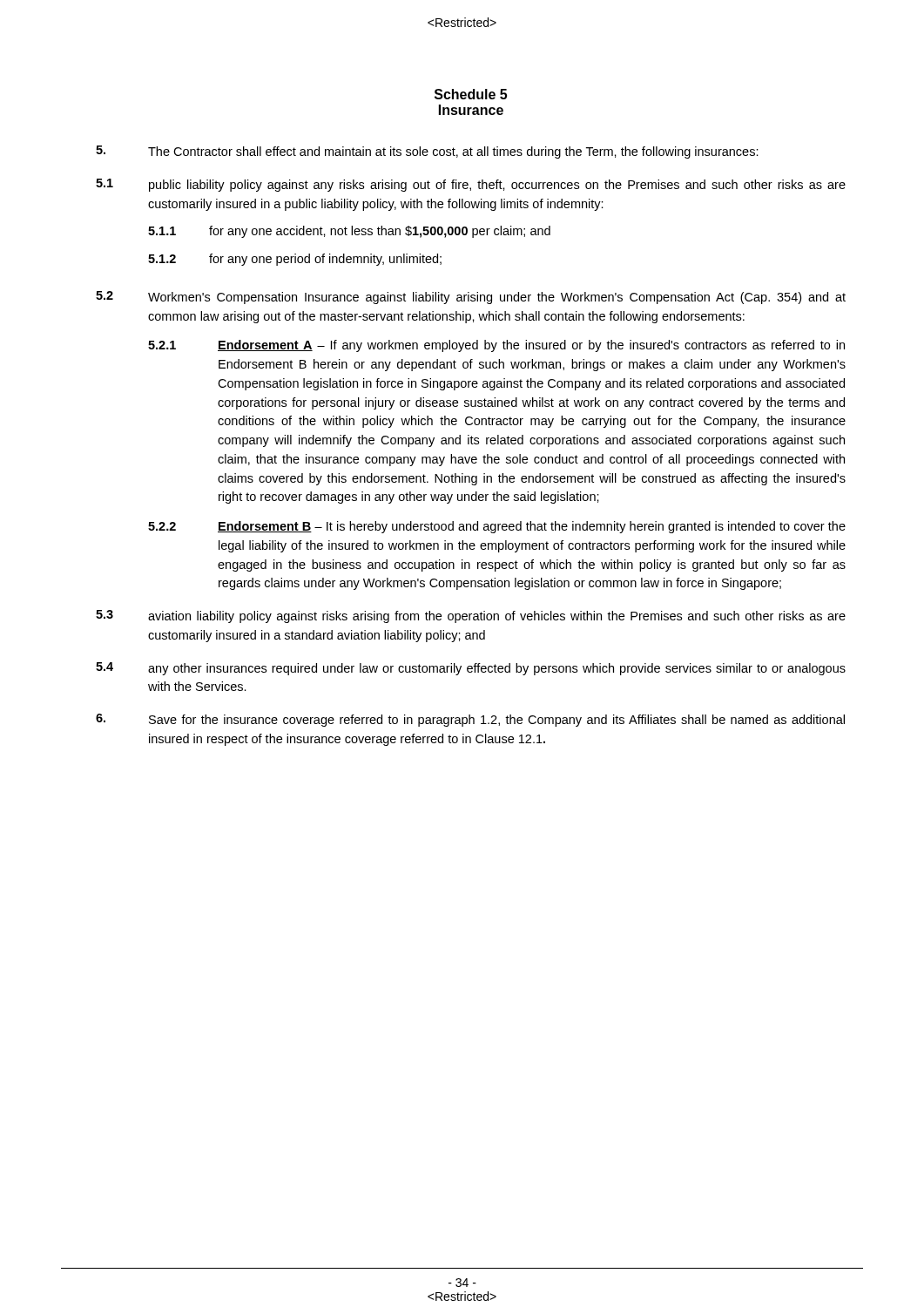The width and height of the screenshot is (924, 1307).
Task: Locate the text starting "5. The Contractor shall"
Action: 471,152
